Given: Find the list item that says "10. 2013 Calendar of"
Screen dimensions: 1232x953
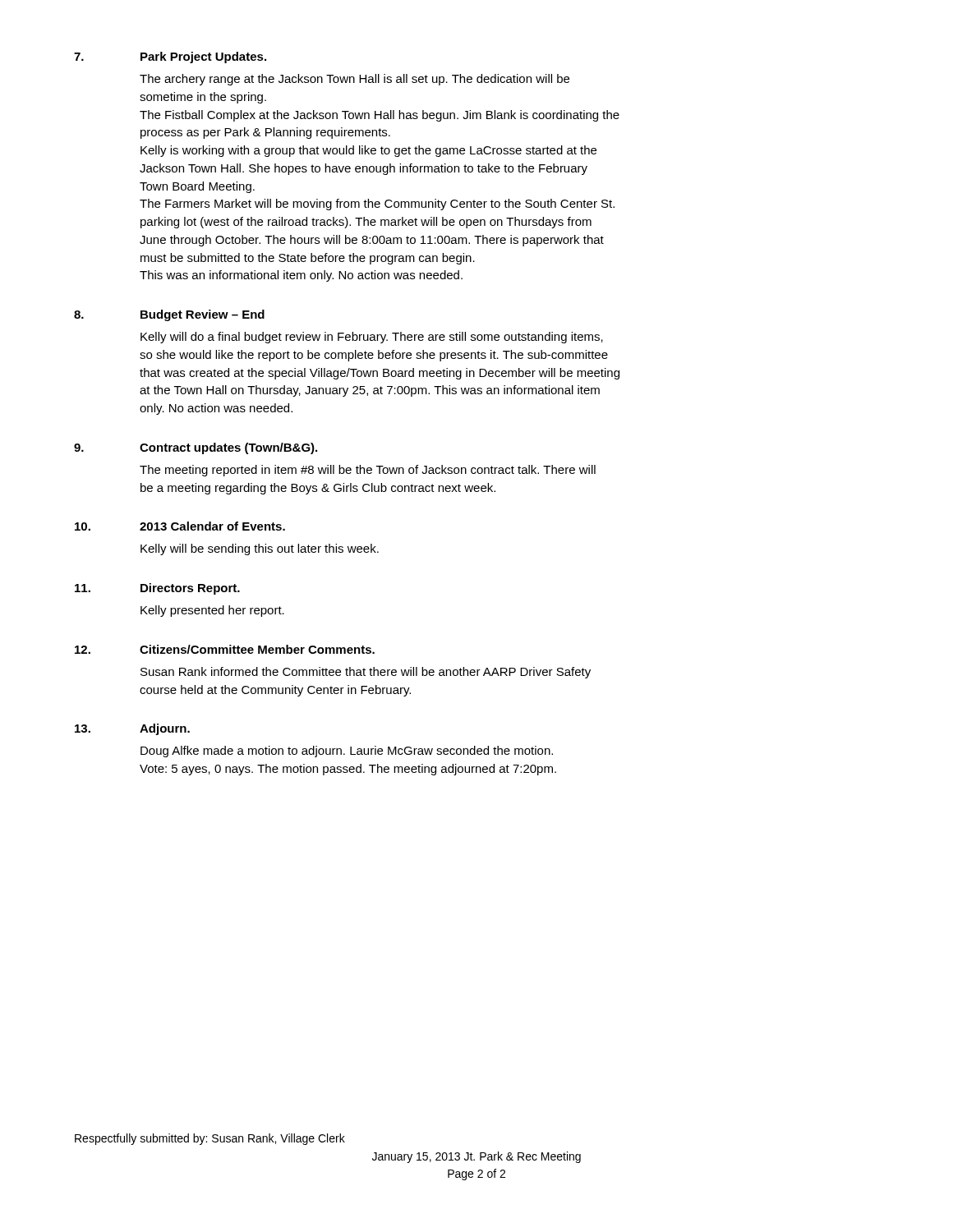Looking at the screenshot, I should point(180,526).
